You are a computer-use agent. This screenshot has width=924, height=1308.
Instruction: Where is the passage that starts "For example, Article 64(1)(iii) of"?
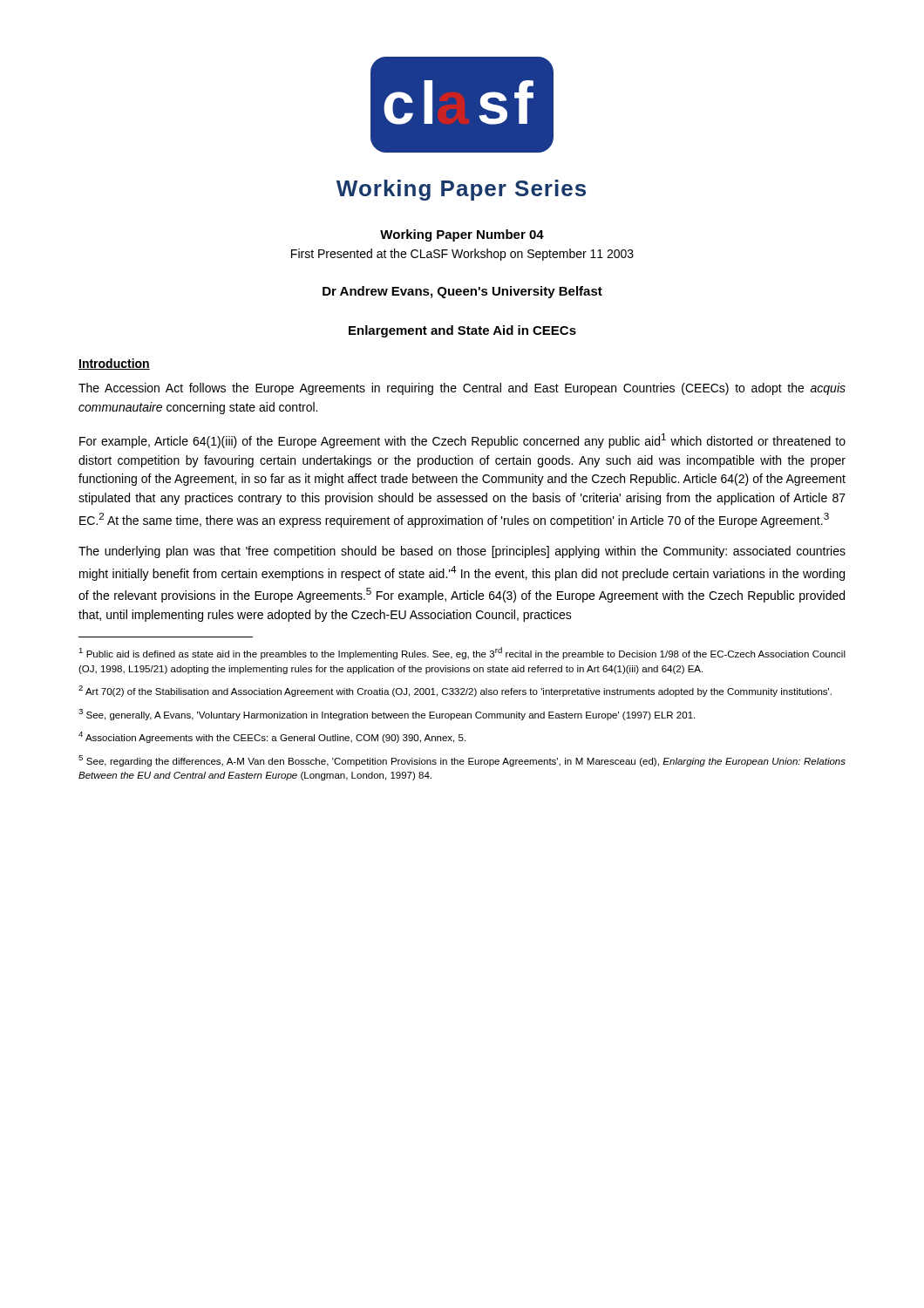[462, 479]
